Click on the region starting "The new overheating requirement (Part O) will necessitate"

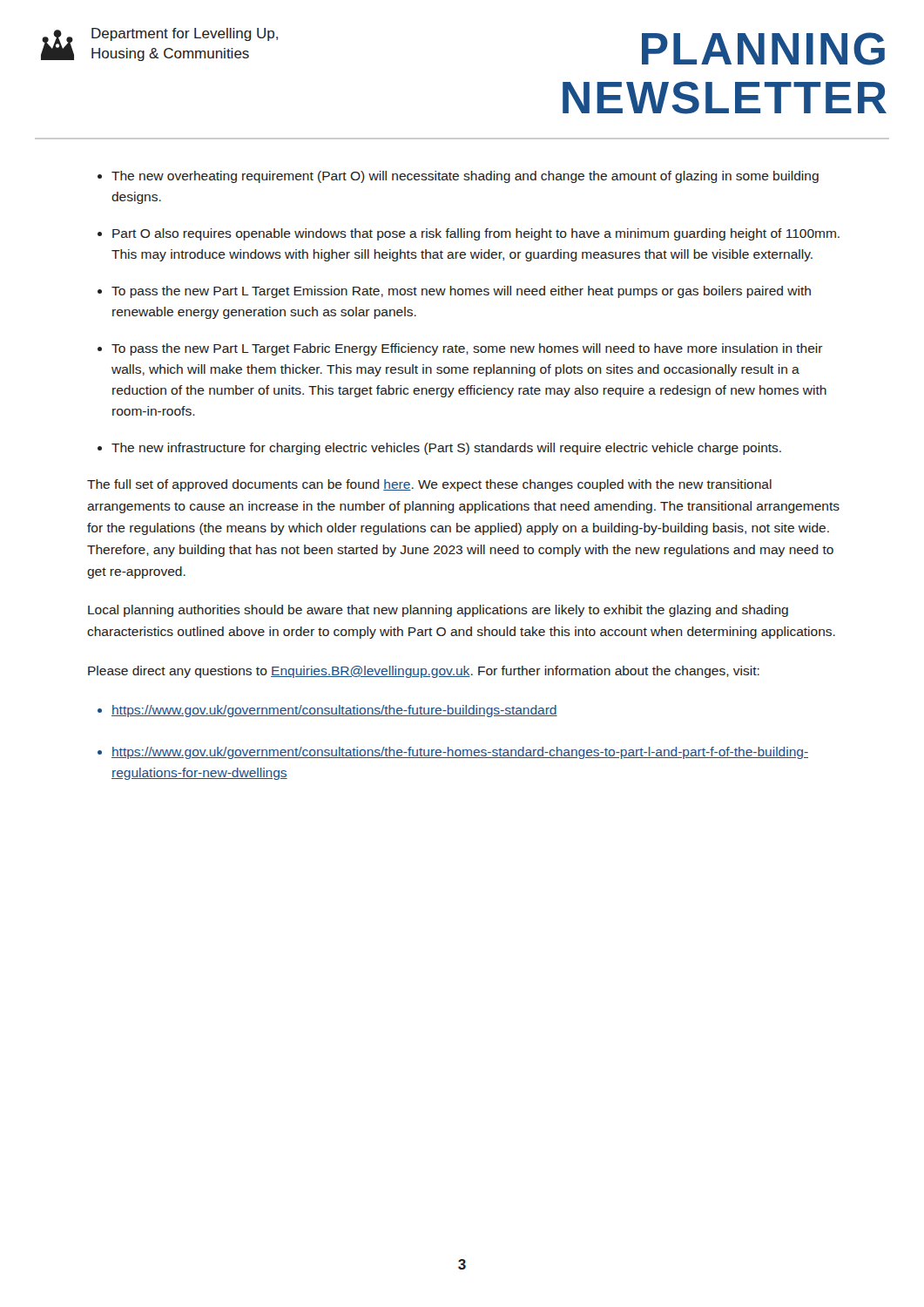point(465,186)
